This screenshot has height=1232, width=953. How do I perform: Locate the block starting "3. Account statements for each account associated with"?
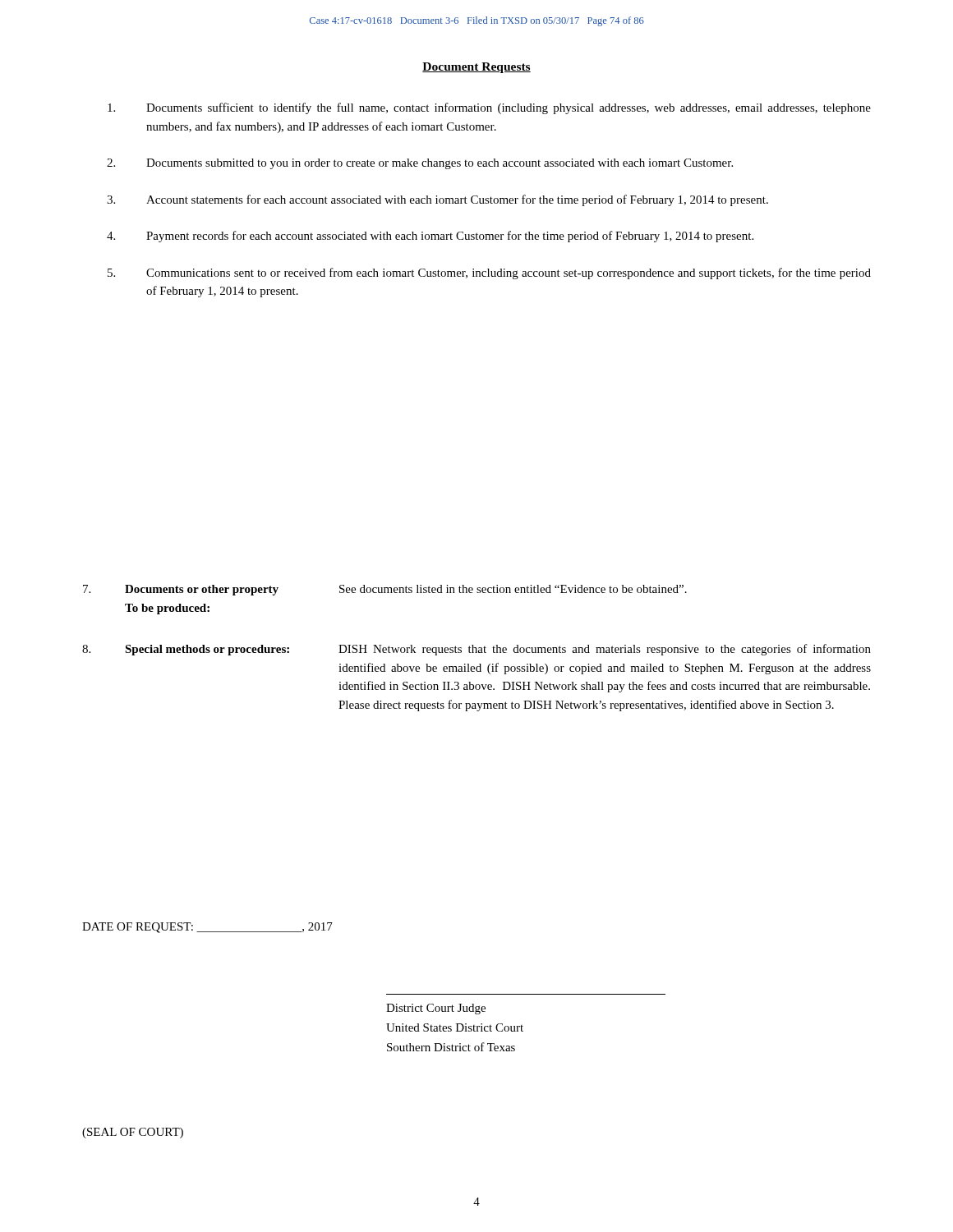489,199
